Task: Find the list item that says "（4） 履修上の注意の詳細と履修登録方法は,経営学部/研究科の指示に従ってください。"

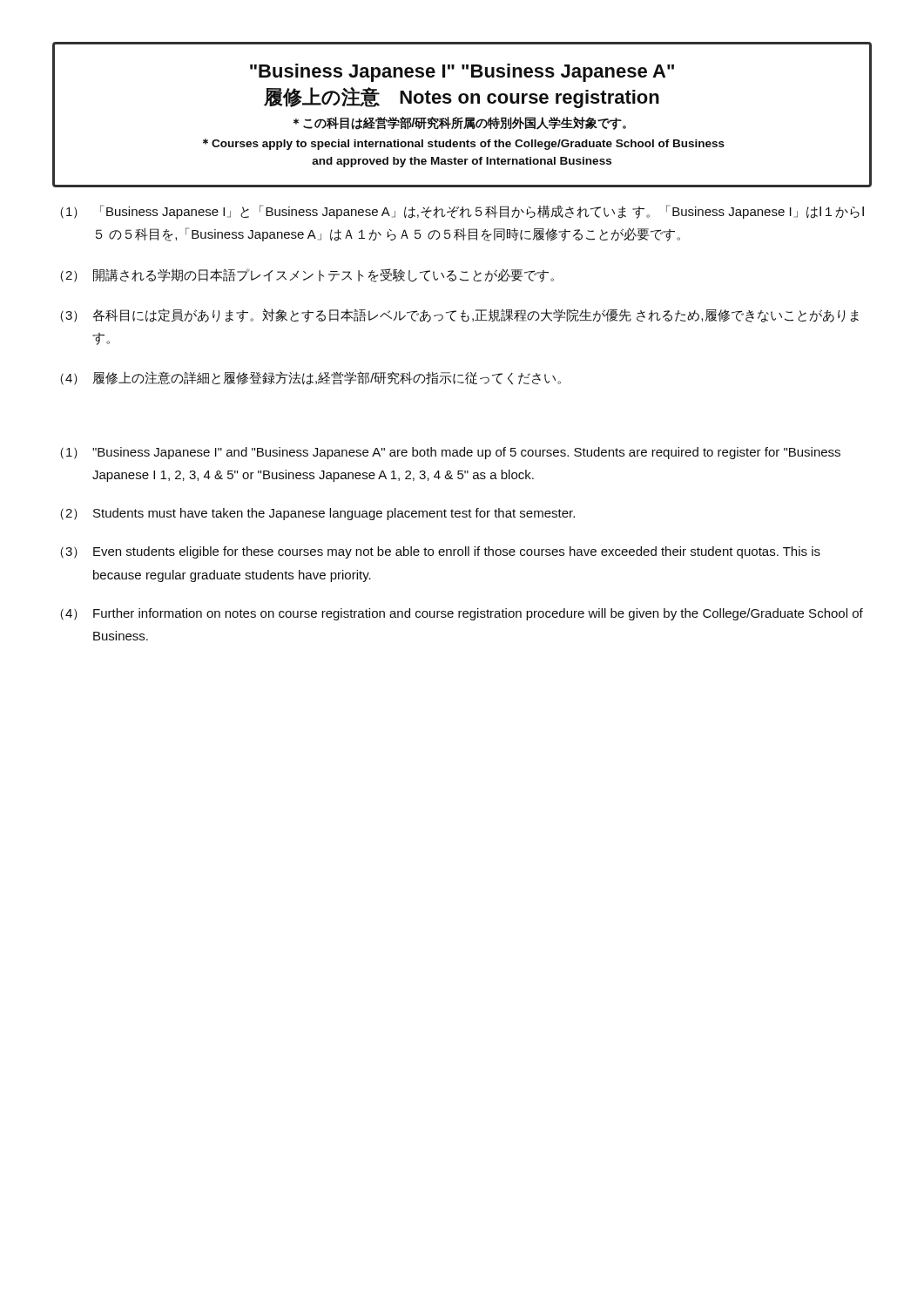Action: click(x=462, y=378)
